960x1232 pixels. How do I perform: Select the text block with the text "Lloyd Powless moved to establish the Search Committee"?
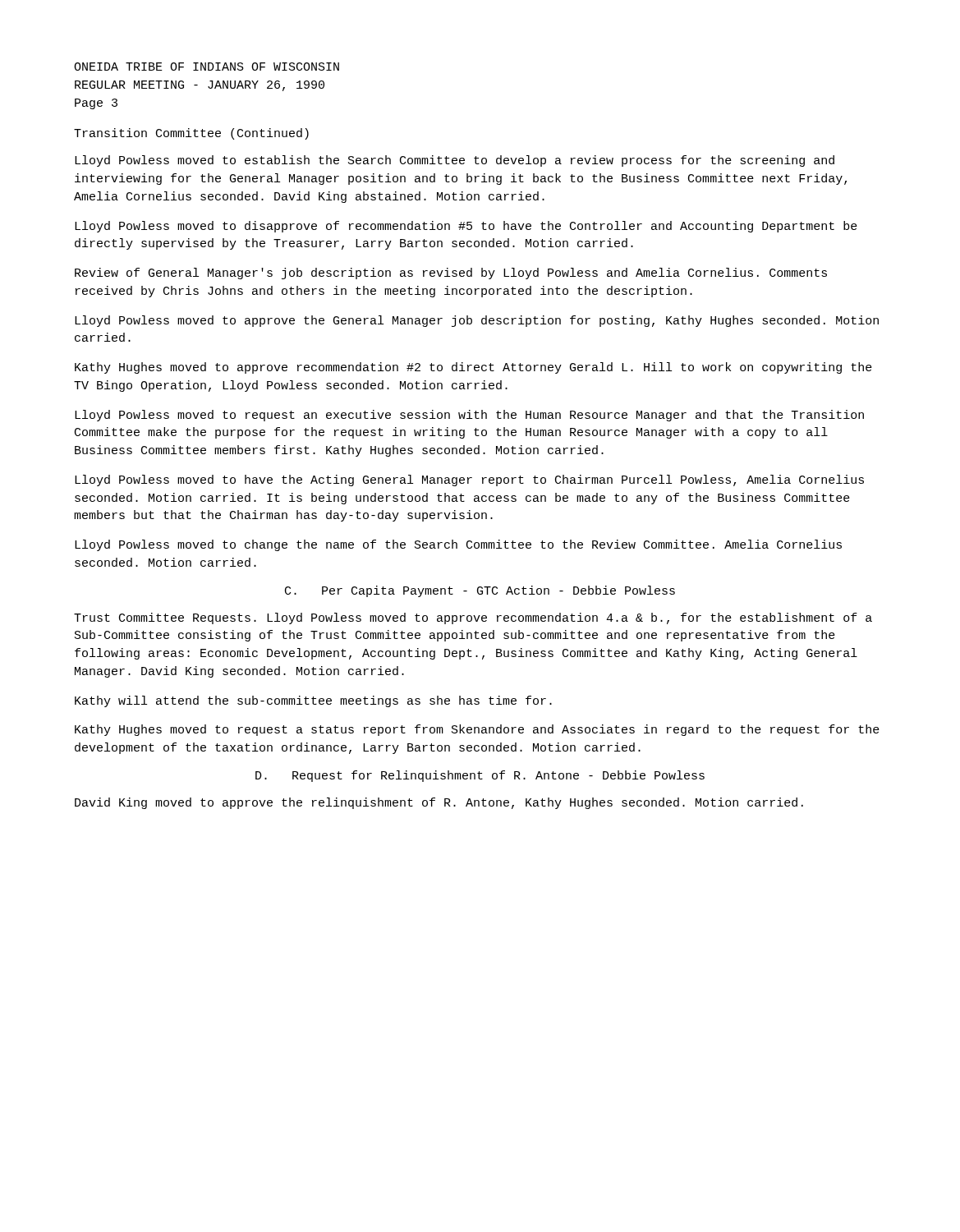[480, 180]
